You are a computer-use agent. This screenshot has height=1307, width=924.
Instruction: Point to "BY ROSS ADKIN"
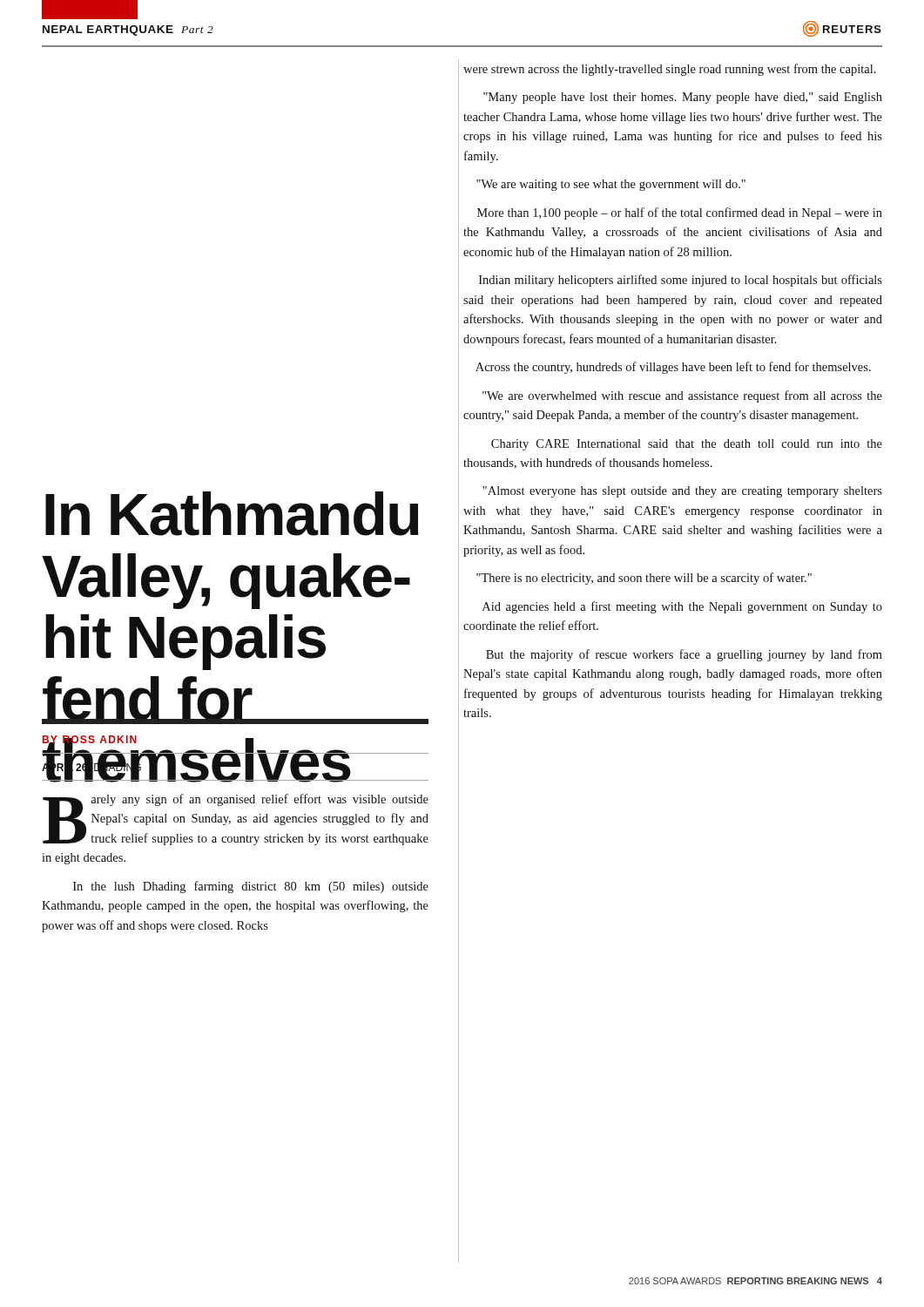(235, 740)
